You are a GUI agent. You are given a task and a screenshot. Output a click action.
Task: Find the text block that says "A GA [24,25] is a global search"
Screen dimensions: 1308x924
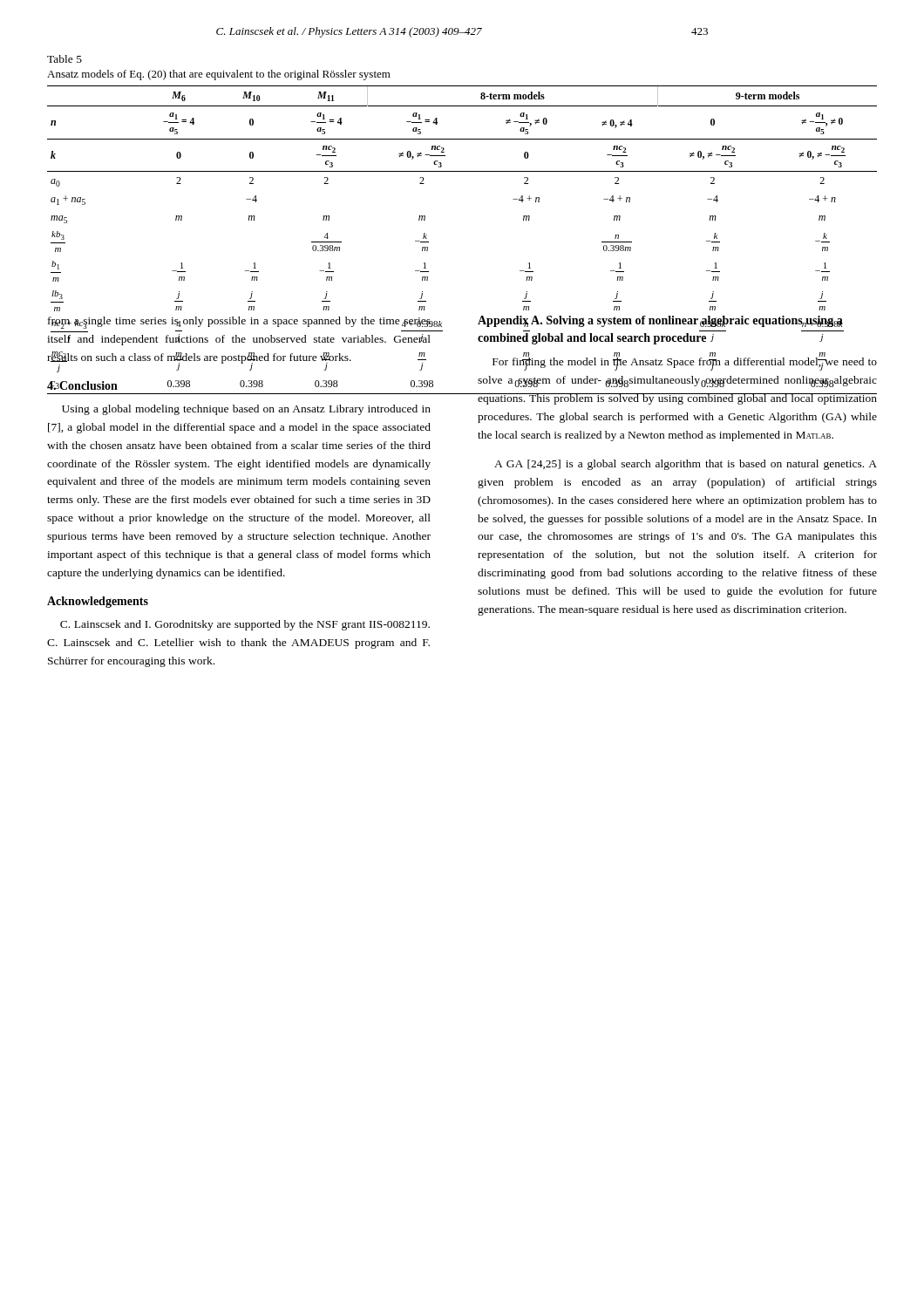pos(677,536)
